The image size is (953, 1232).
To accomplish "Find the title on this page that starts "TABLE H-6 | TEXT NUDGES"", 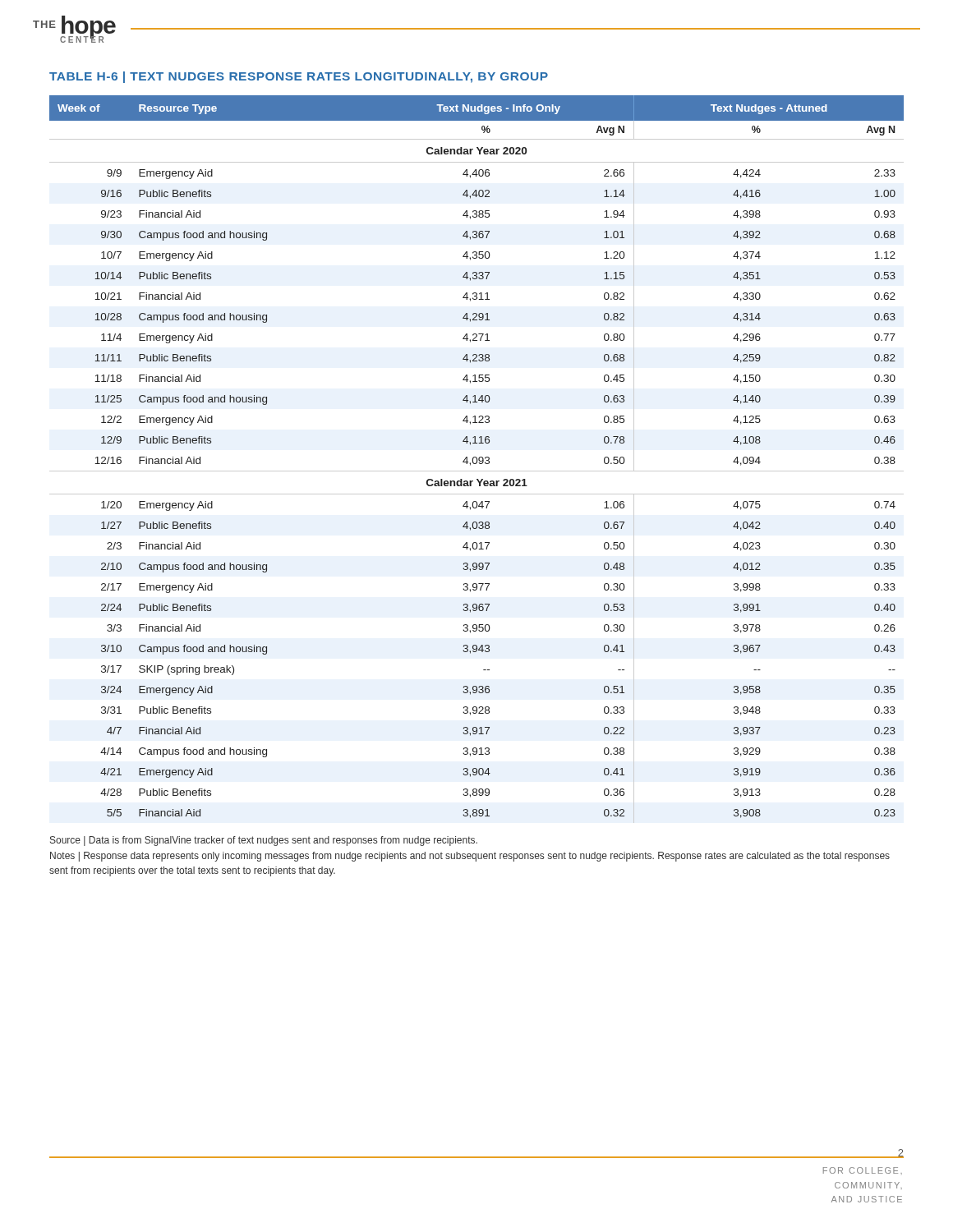I will point(299,76).
